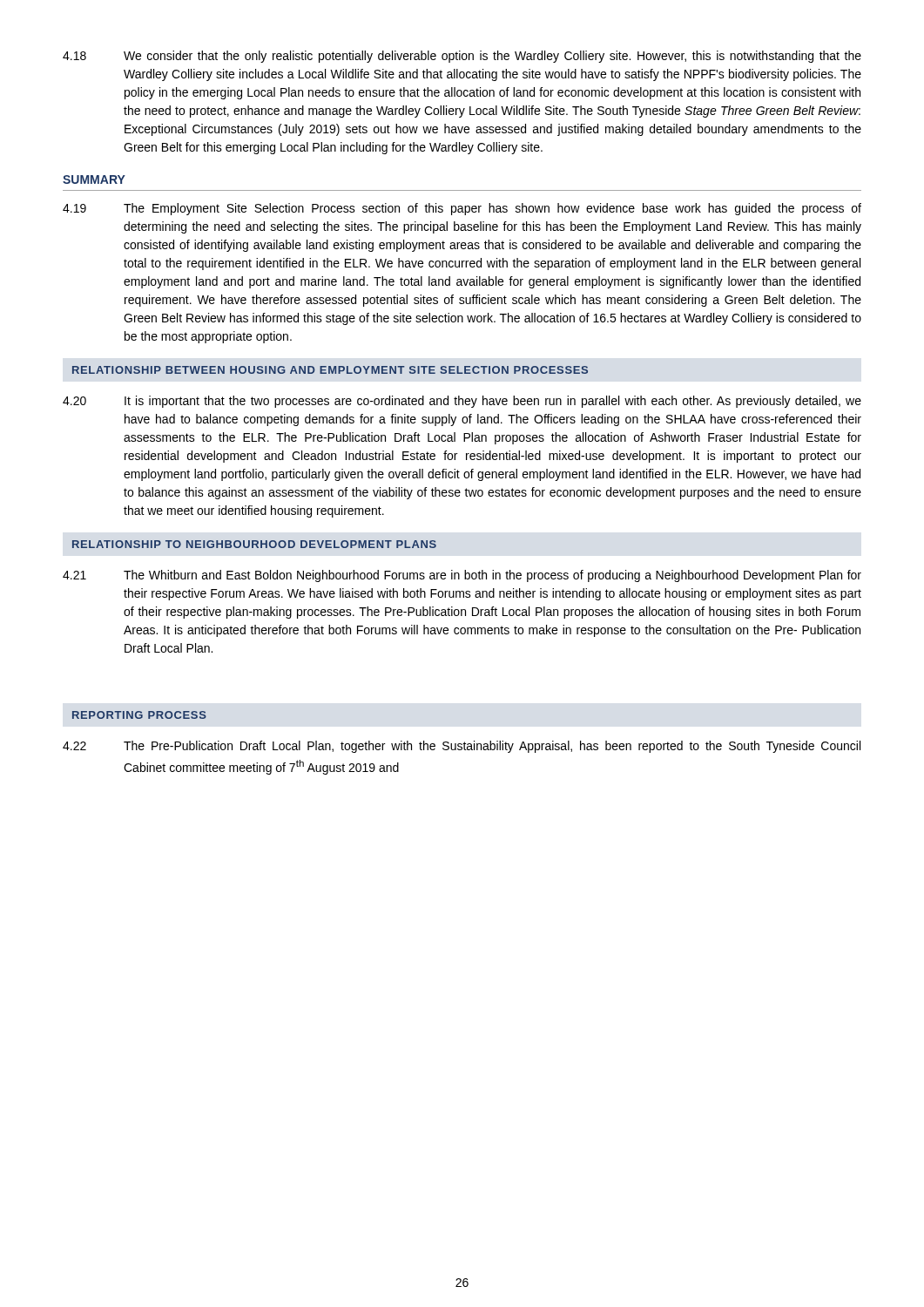Click on the text starting "4.18 We consider that the only"
This screenshot has width=924, height=1307.
pos(462,102)
